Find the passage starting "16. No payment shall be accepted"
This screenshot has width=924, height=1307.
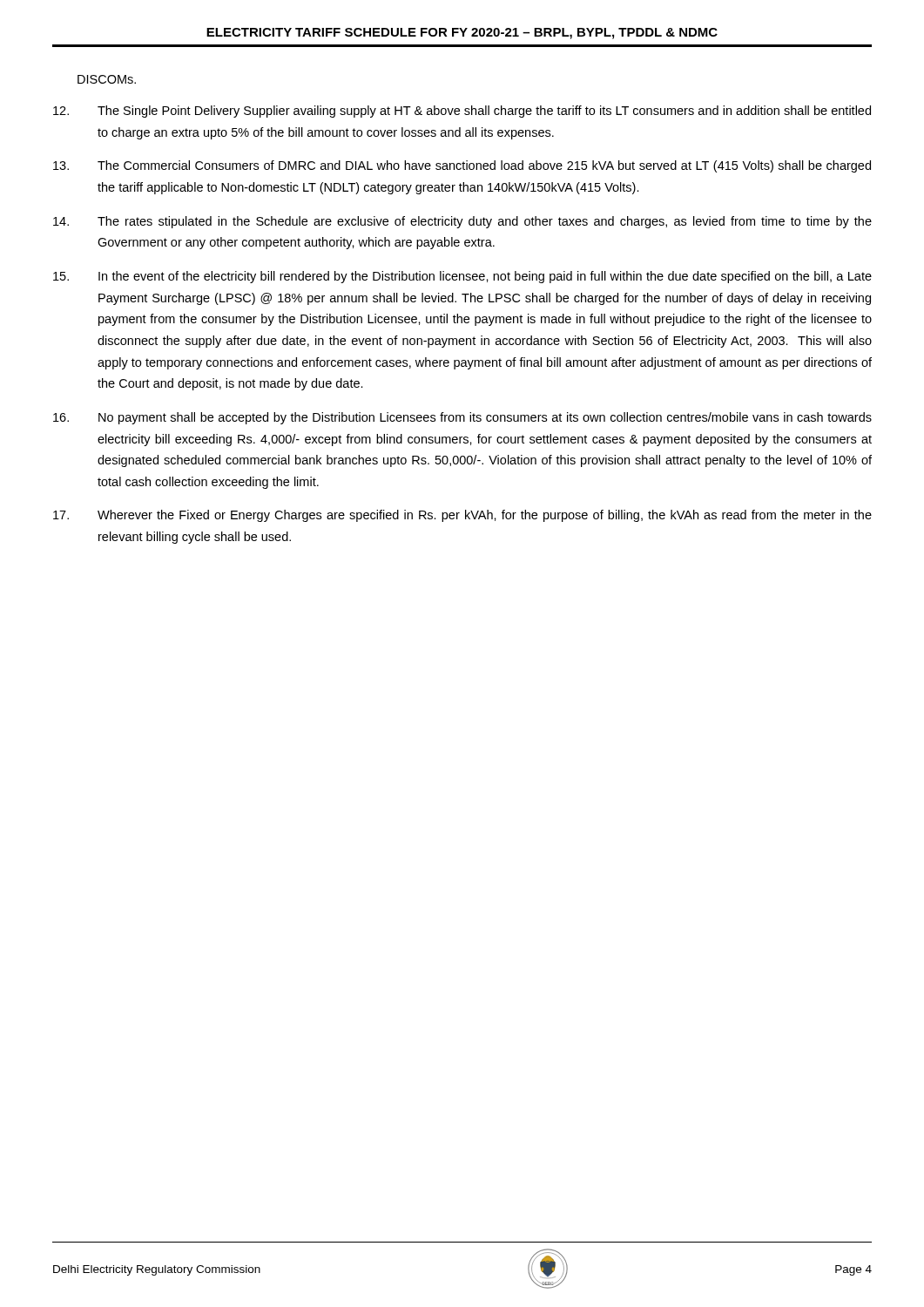[462, 450]
